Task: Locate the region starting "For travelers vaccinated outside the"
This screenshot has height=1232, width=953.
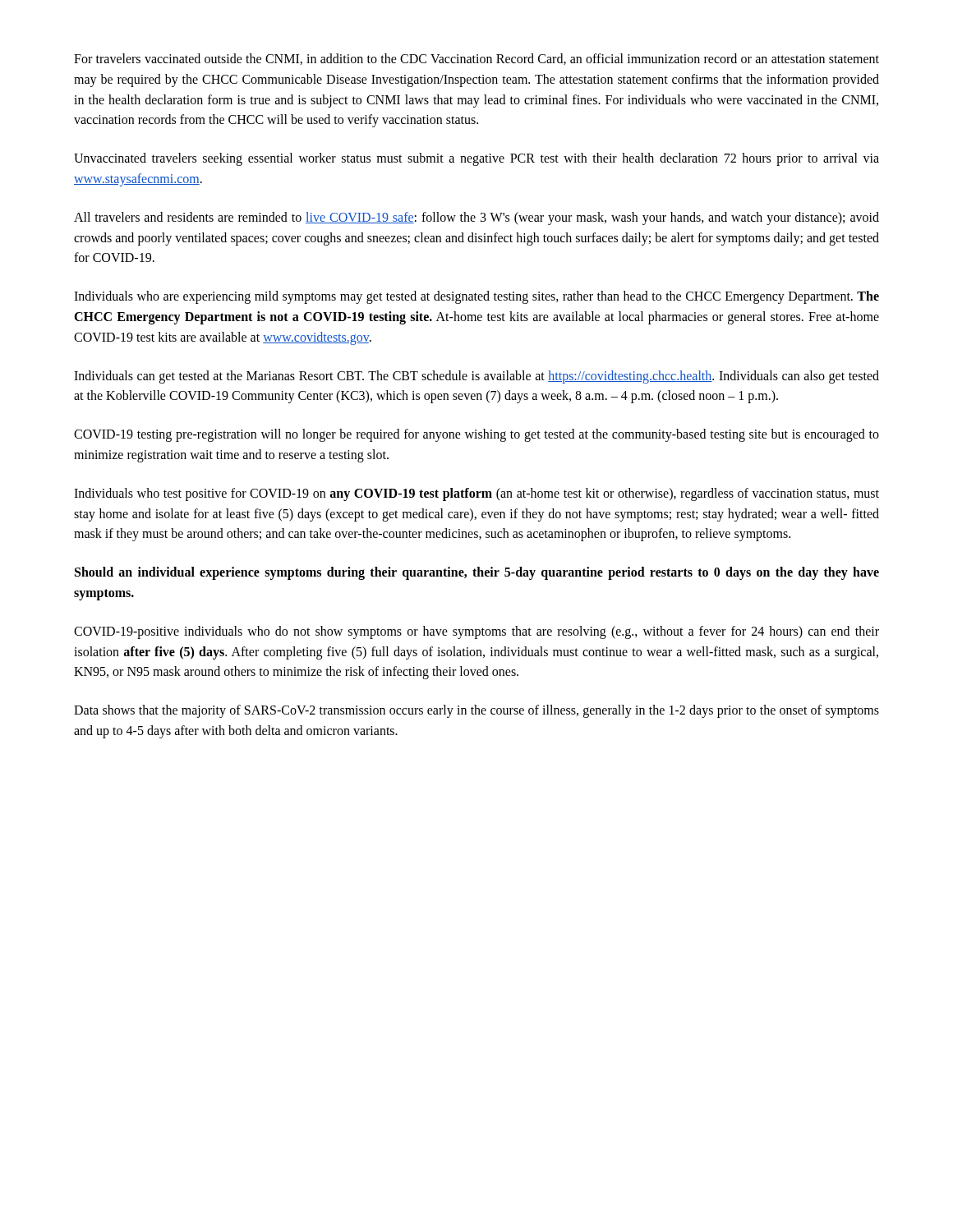Action: coord(476,89)
